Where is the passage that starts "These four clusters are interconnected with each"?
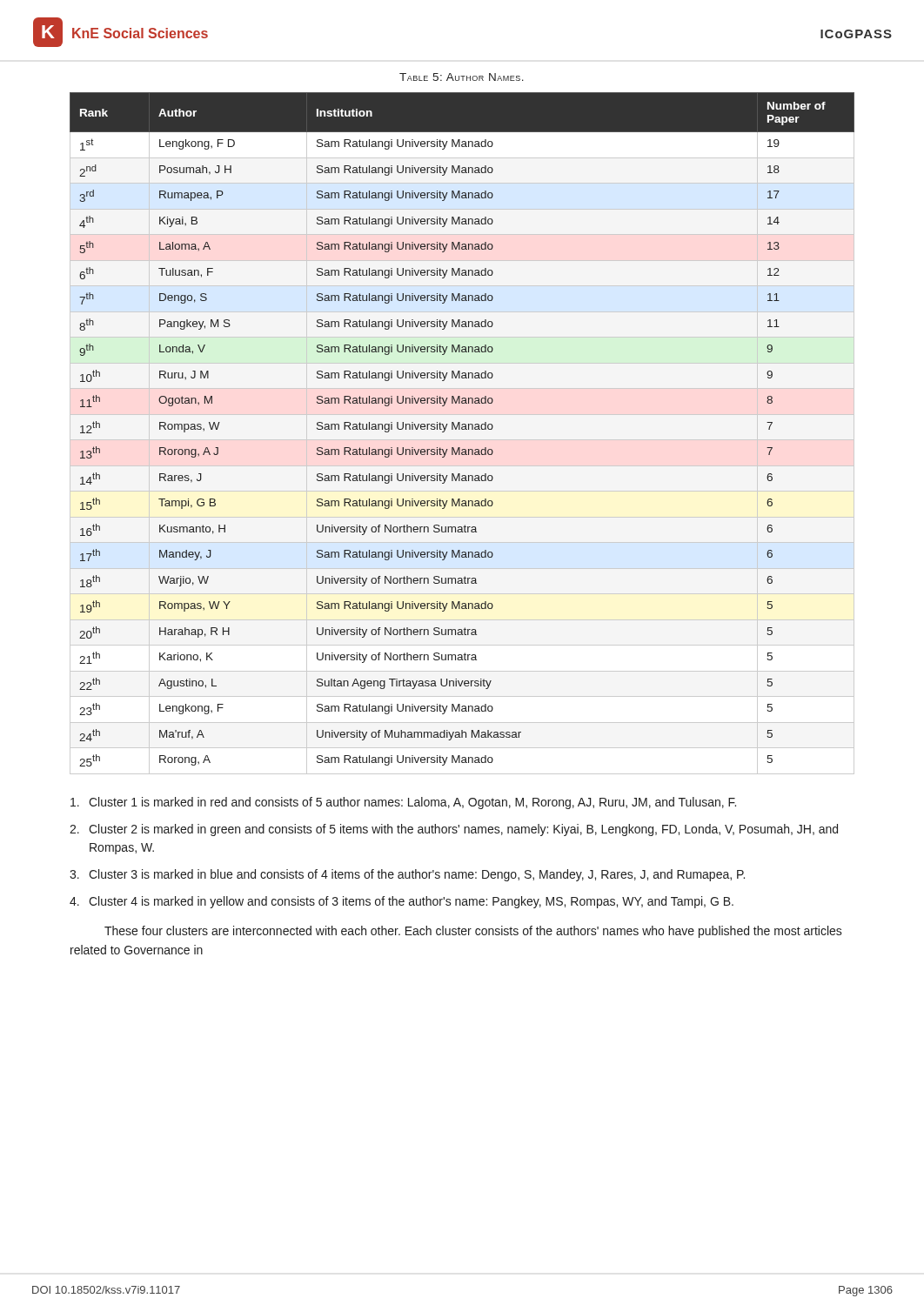This screenshot has width=924, height=1305. click(x=456, y=940)
